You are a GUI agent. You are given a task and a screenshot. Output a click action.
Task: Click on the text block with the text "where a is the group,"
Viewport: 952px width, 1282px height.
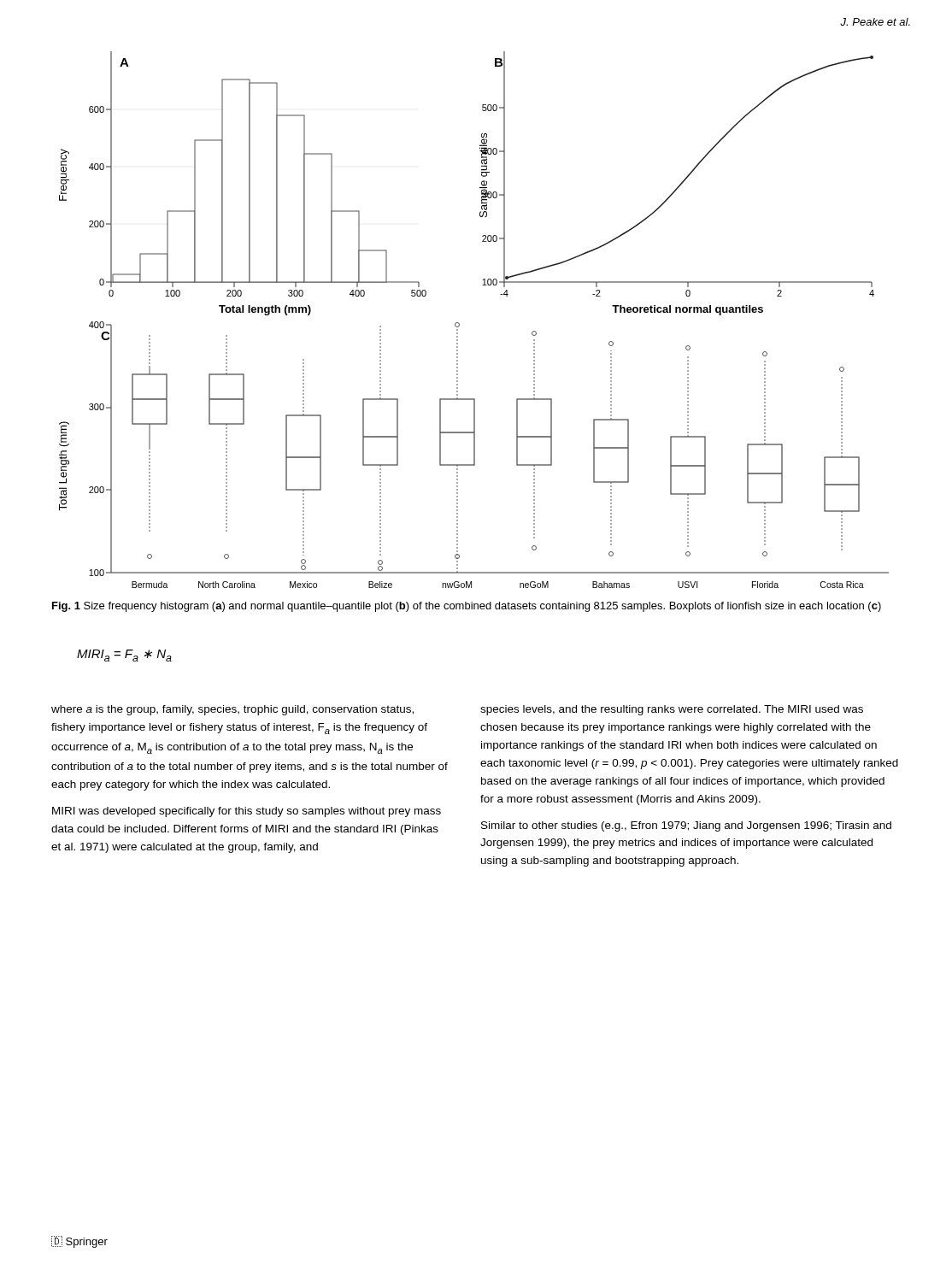250,779
